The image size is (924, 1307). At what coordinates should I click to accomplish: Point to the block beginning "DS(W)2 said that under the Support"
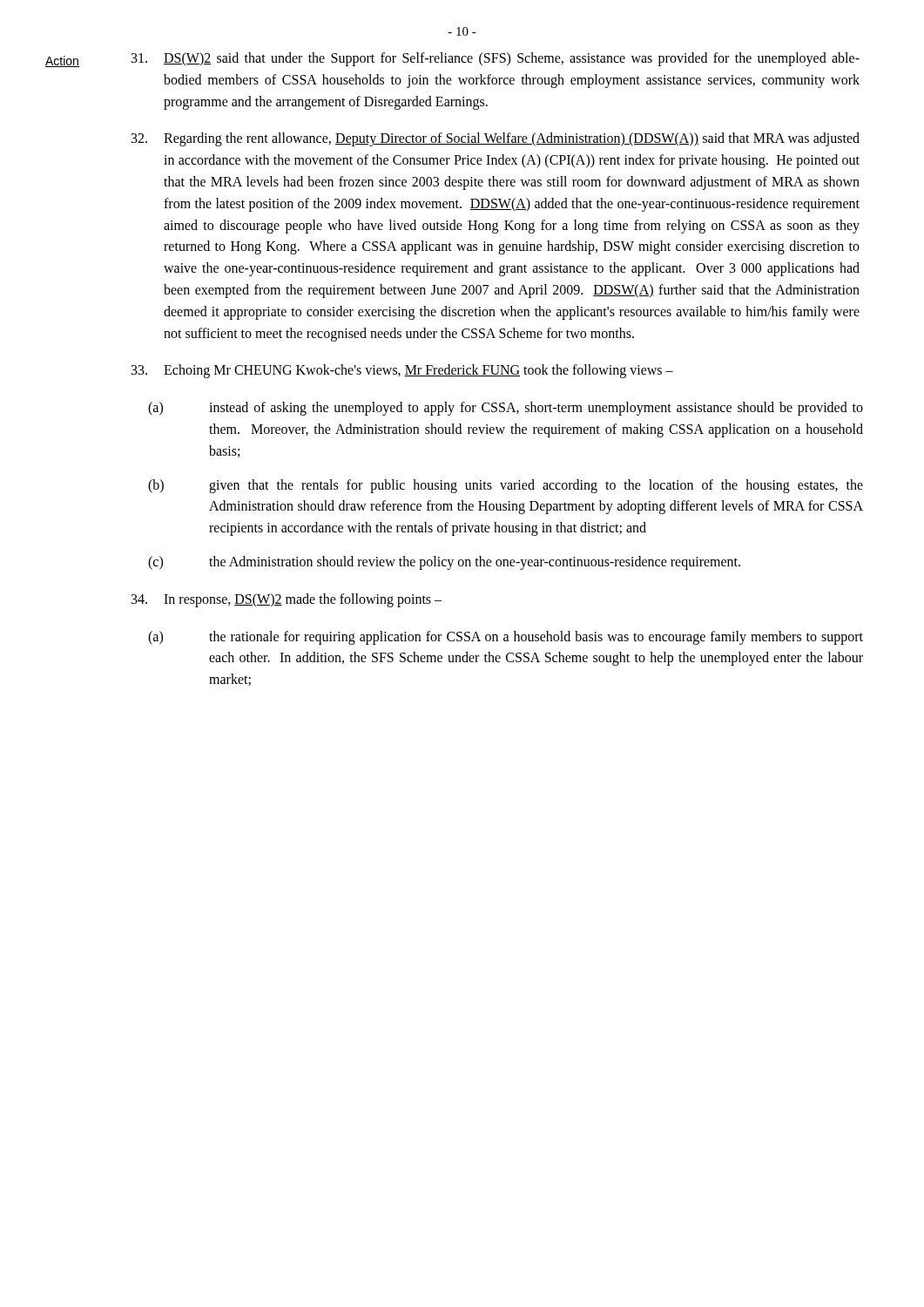point(495,80)
